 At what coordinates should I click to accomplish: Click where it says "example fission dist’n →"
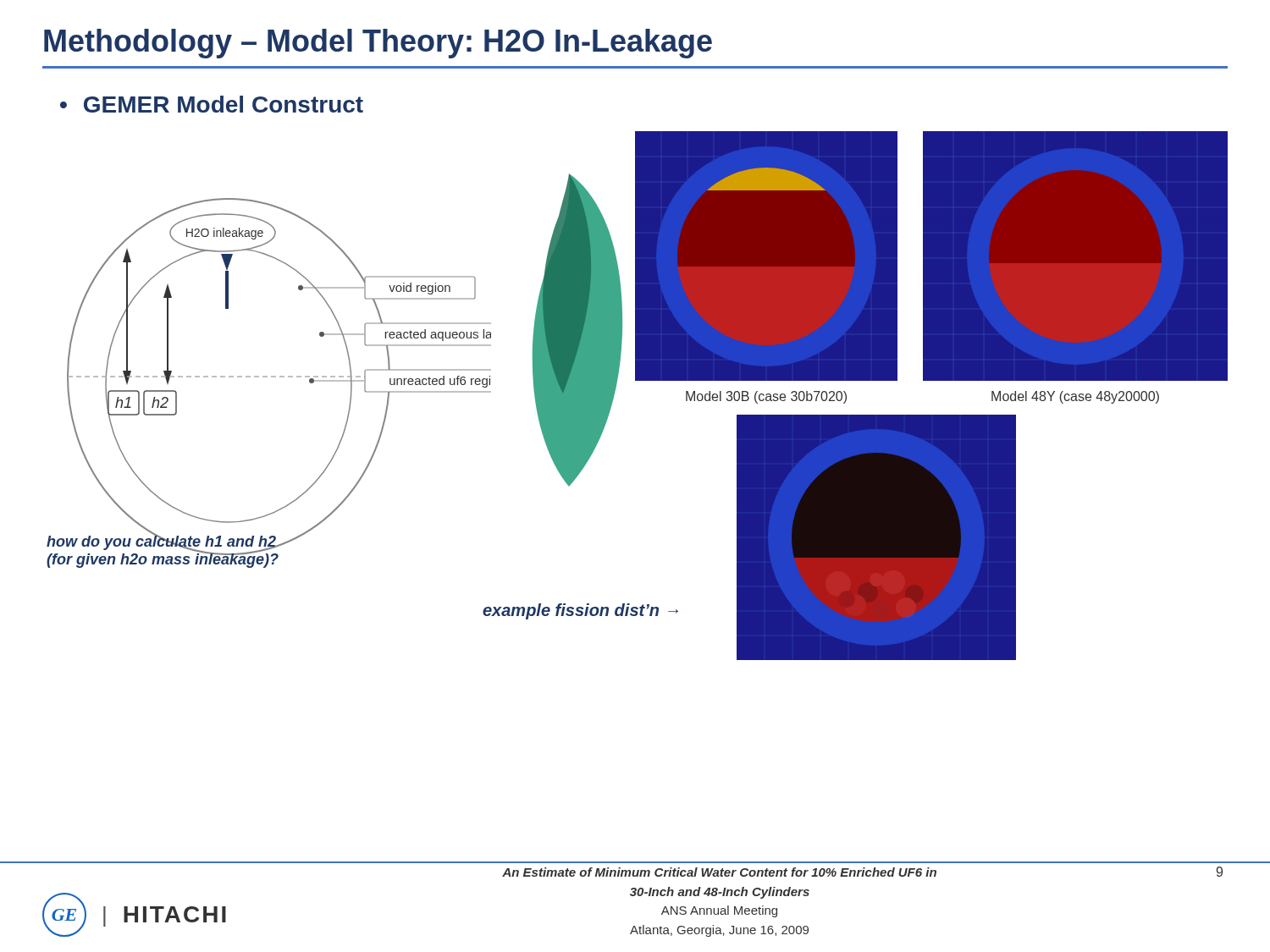[582, 610]
